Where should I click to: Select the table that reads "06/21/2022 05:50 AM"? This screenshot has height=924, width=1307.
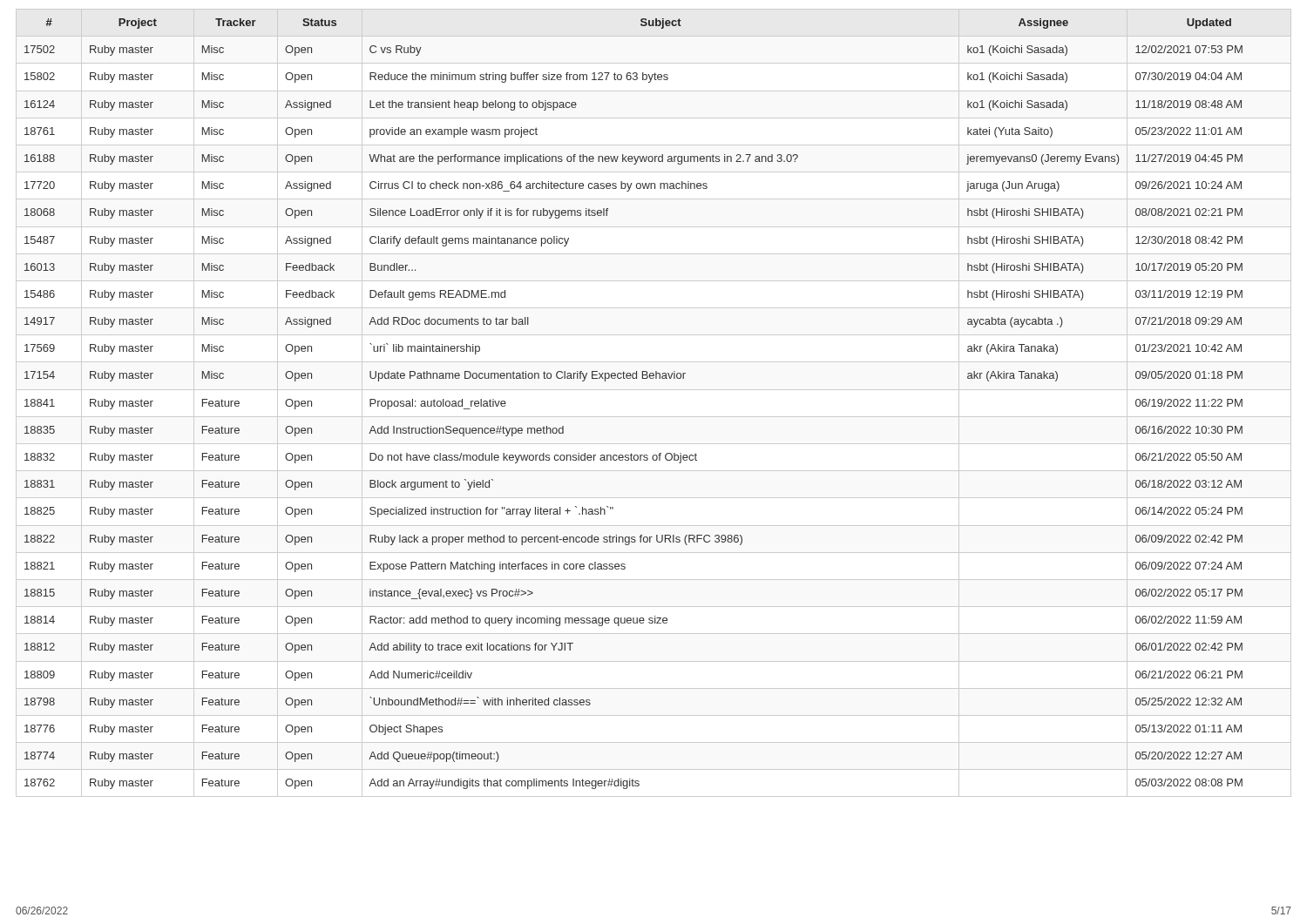(654, 399)
